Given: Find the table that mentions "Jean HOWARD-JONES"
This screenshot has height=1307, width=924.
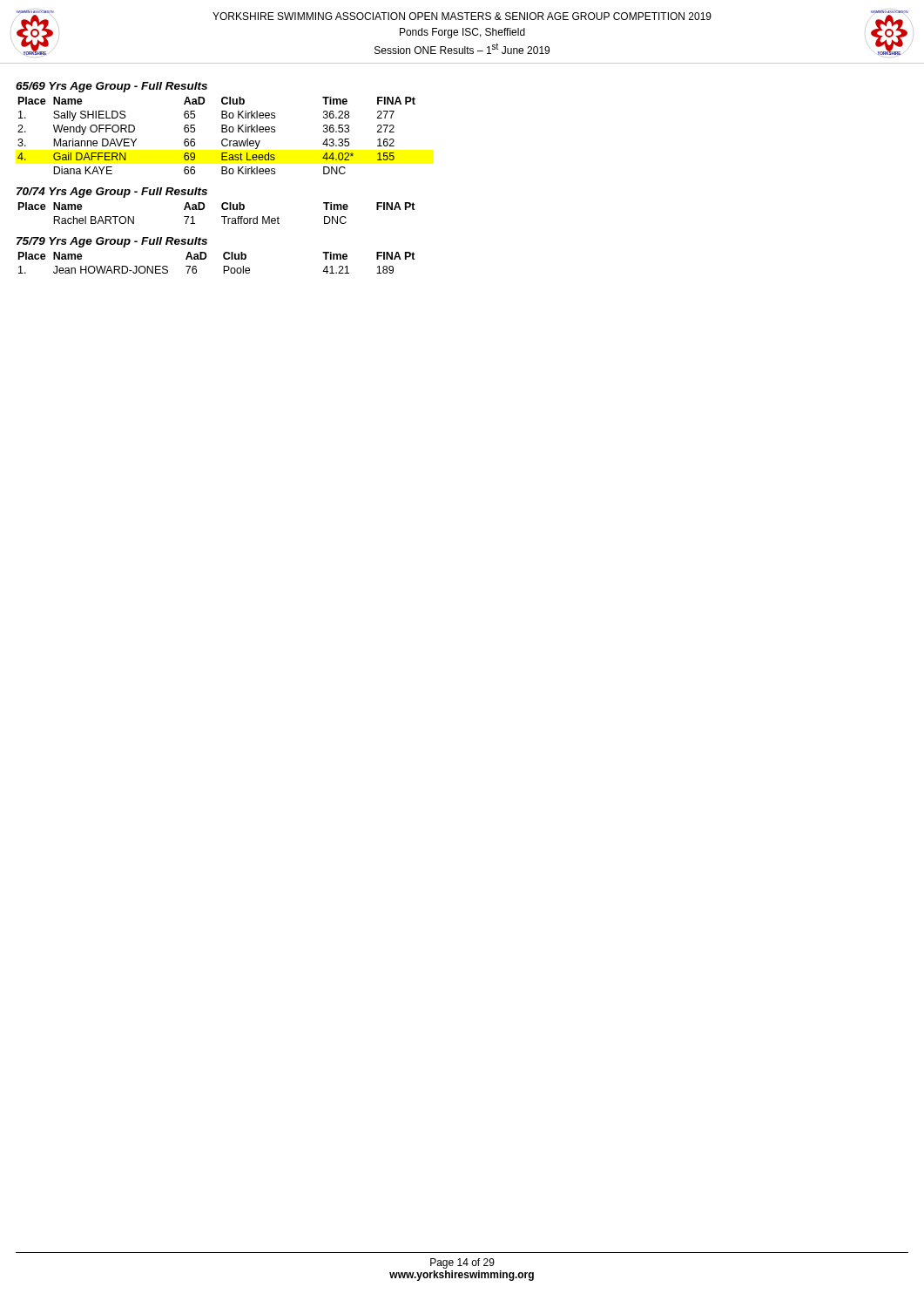Looking at the screenshot, I should 462,263.
